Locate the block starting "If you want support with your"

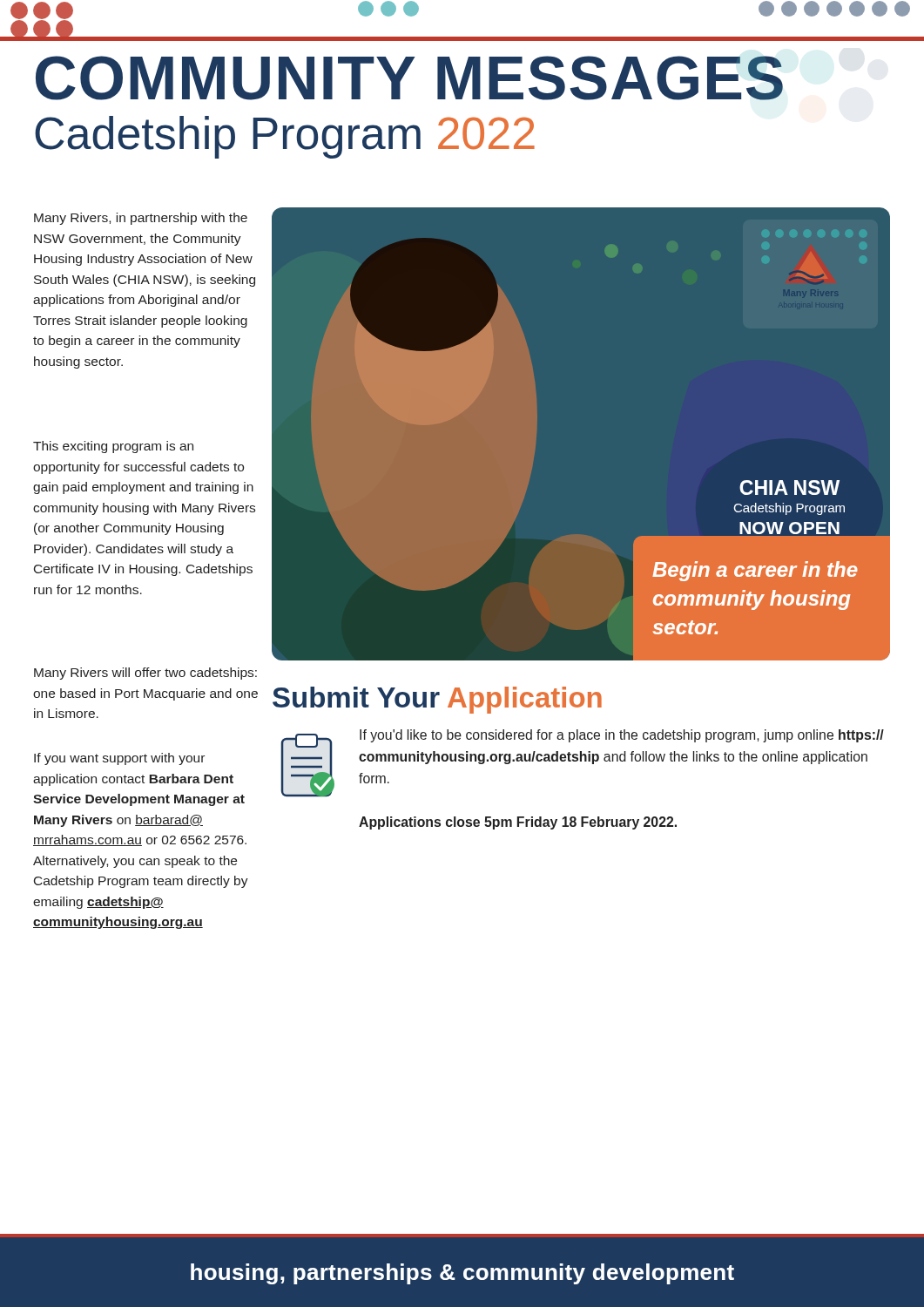140,840
